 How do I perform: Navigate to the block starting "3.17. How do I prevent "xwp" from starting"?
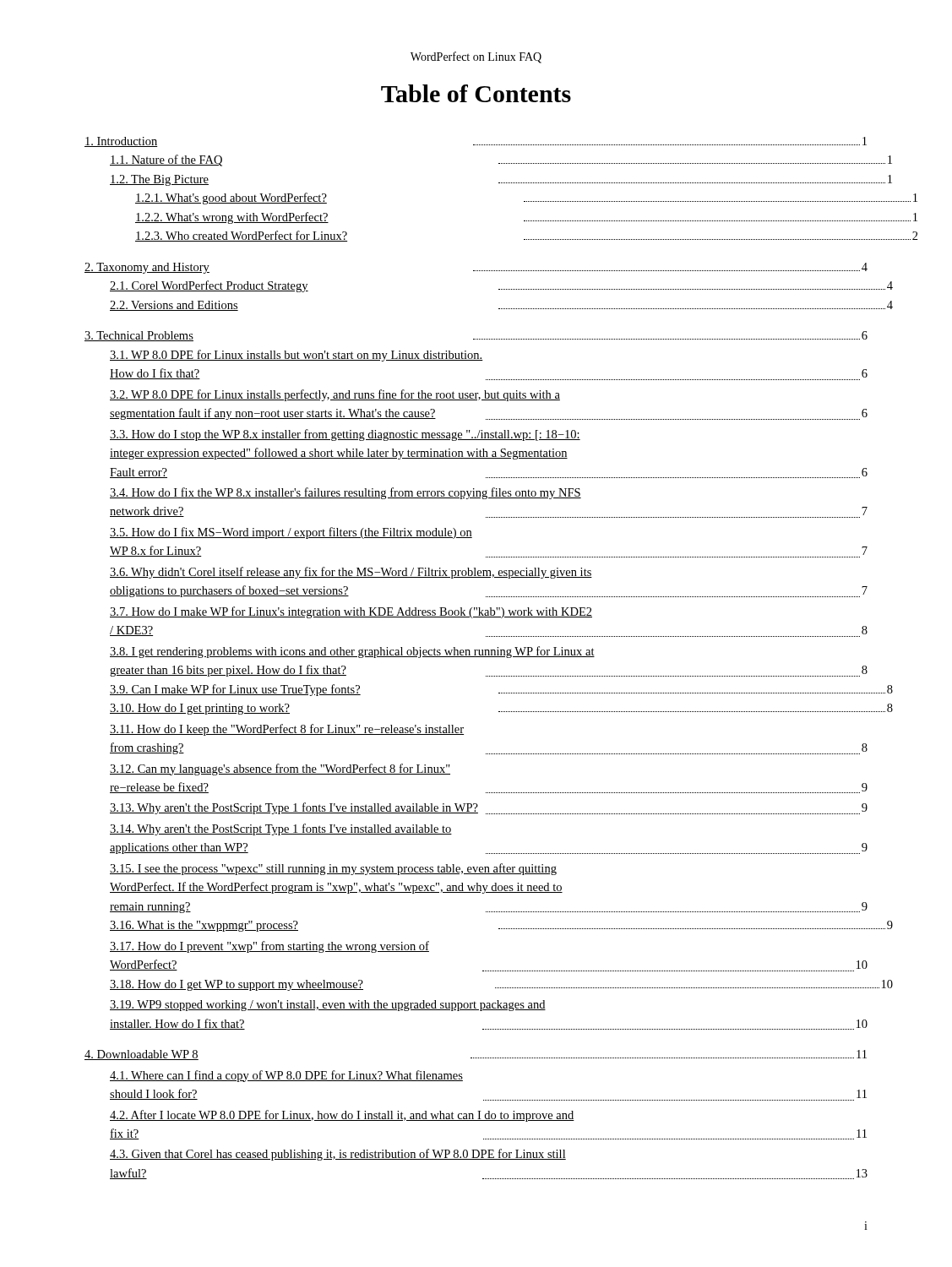click(x=269, y=947)
